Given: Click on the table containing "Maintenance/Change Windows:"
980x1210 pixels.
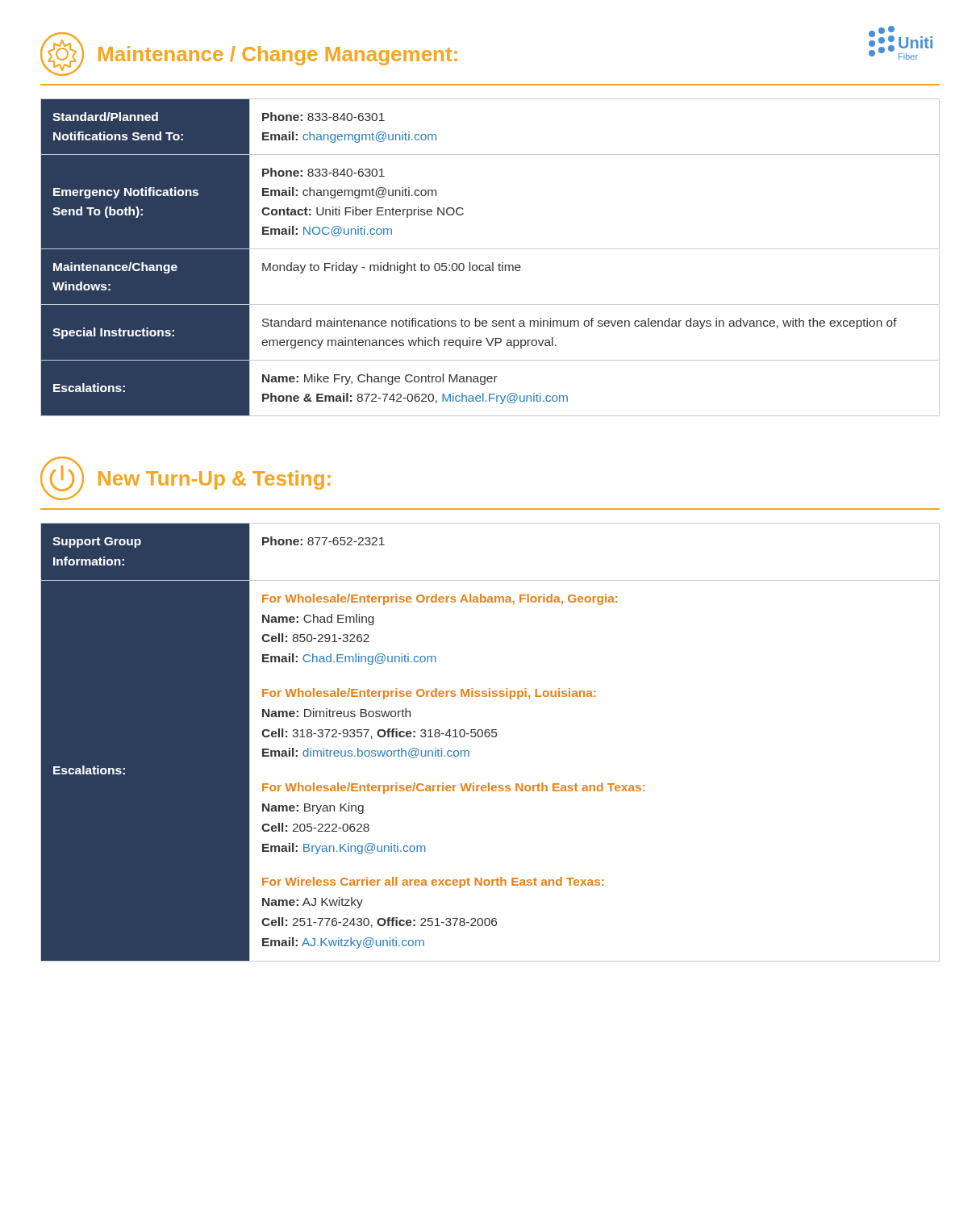Looking at the screenshot, I should tap(490, 257).
